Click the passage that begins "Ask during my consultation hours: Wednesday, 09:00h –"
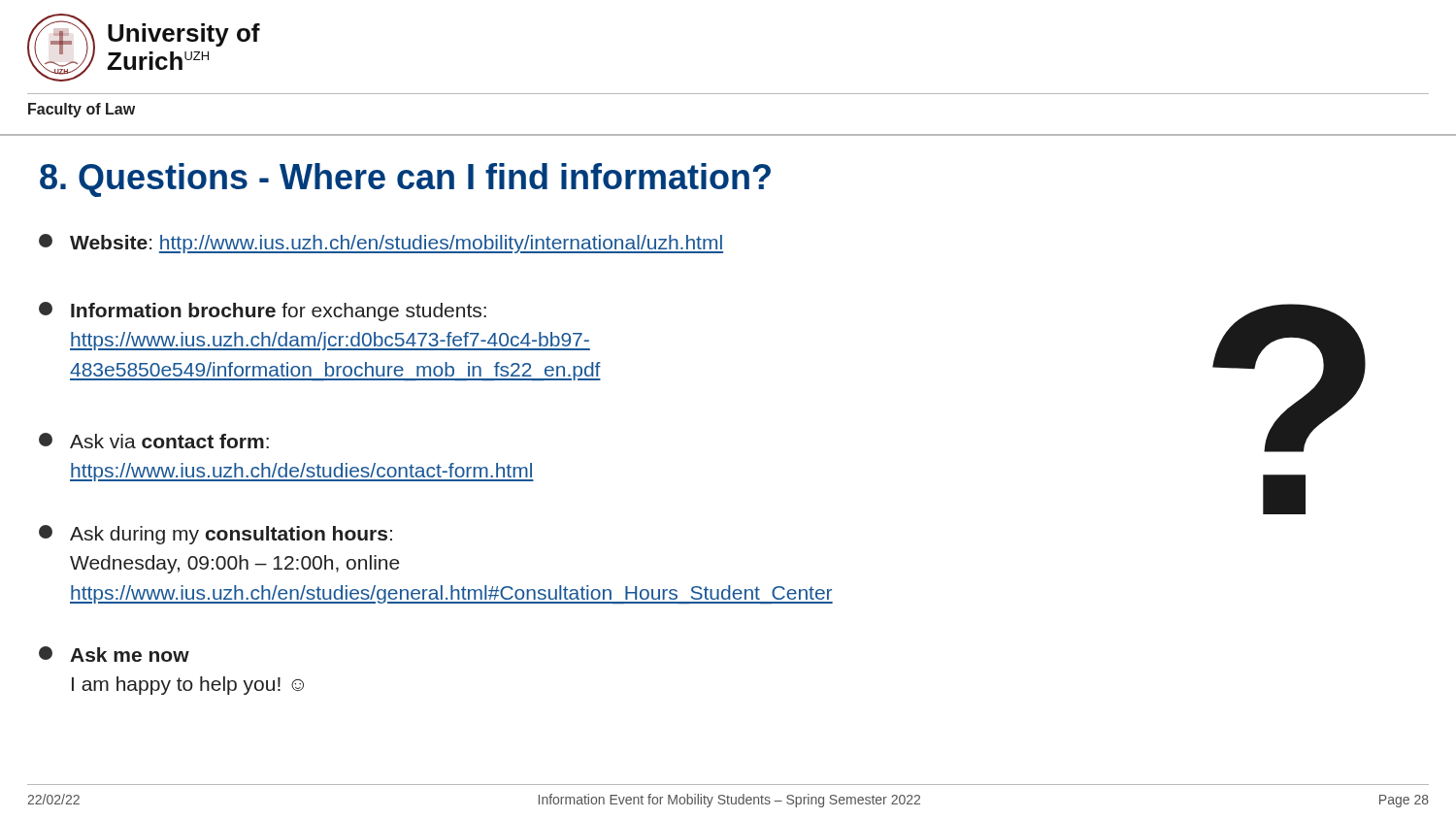 click(215, 535)
